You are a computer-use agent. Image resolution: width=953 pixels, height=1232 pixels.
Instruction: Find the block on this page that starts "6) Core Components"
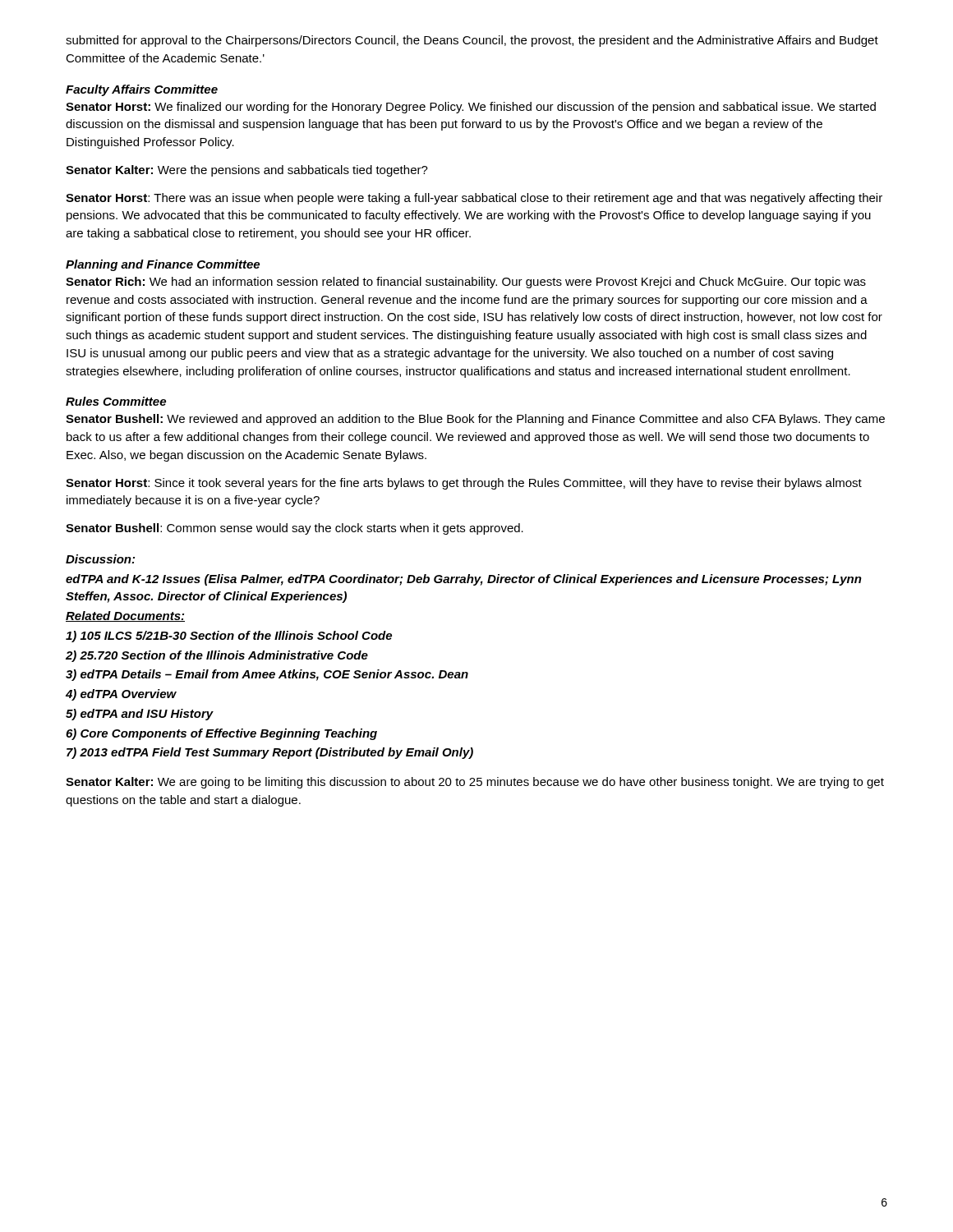tap(222, 733)
